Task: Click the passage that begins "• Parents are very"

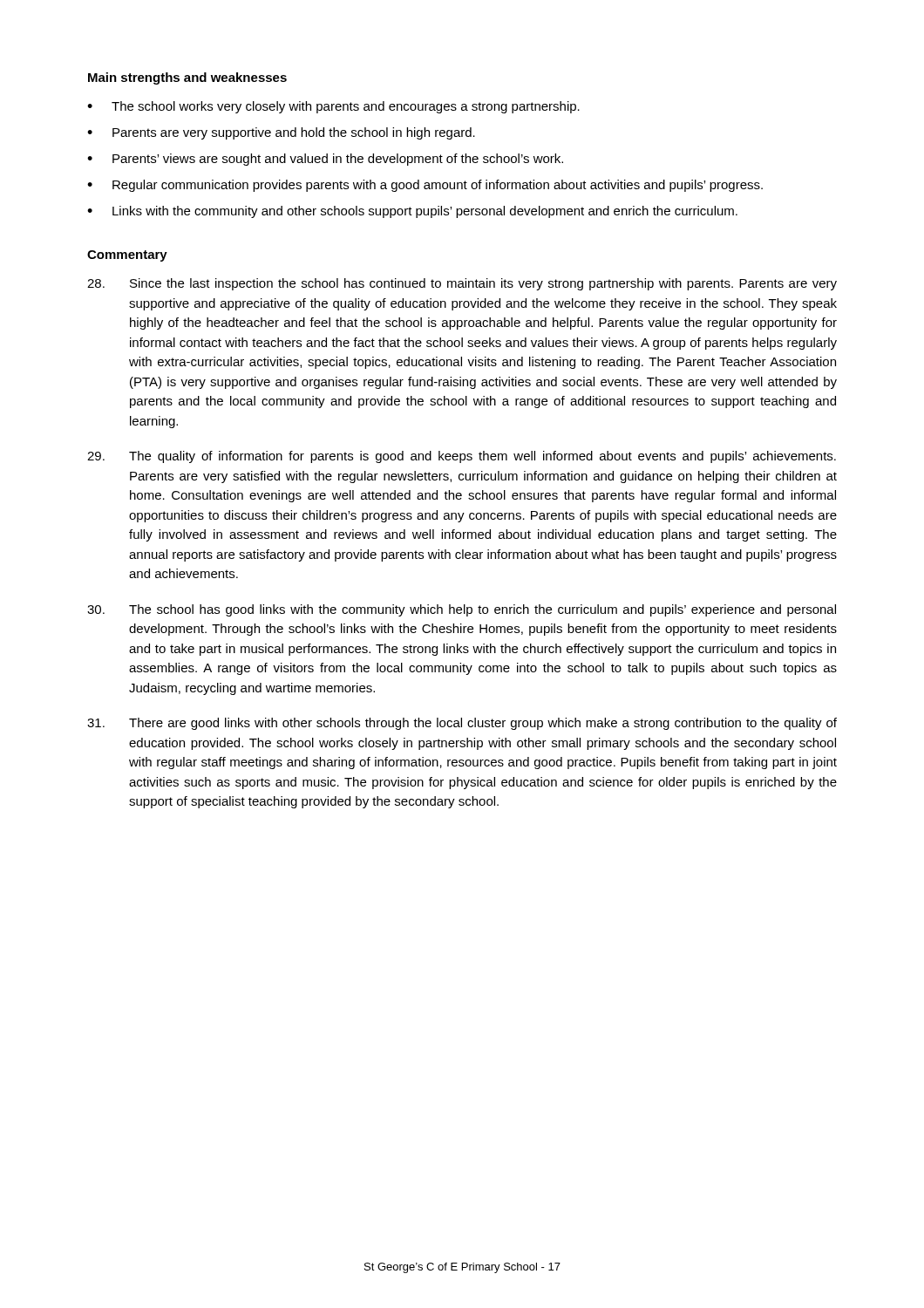Action: pos(462,134)
